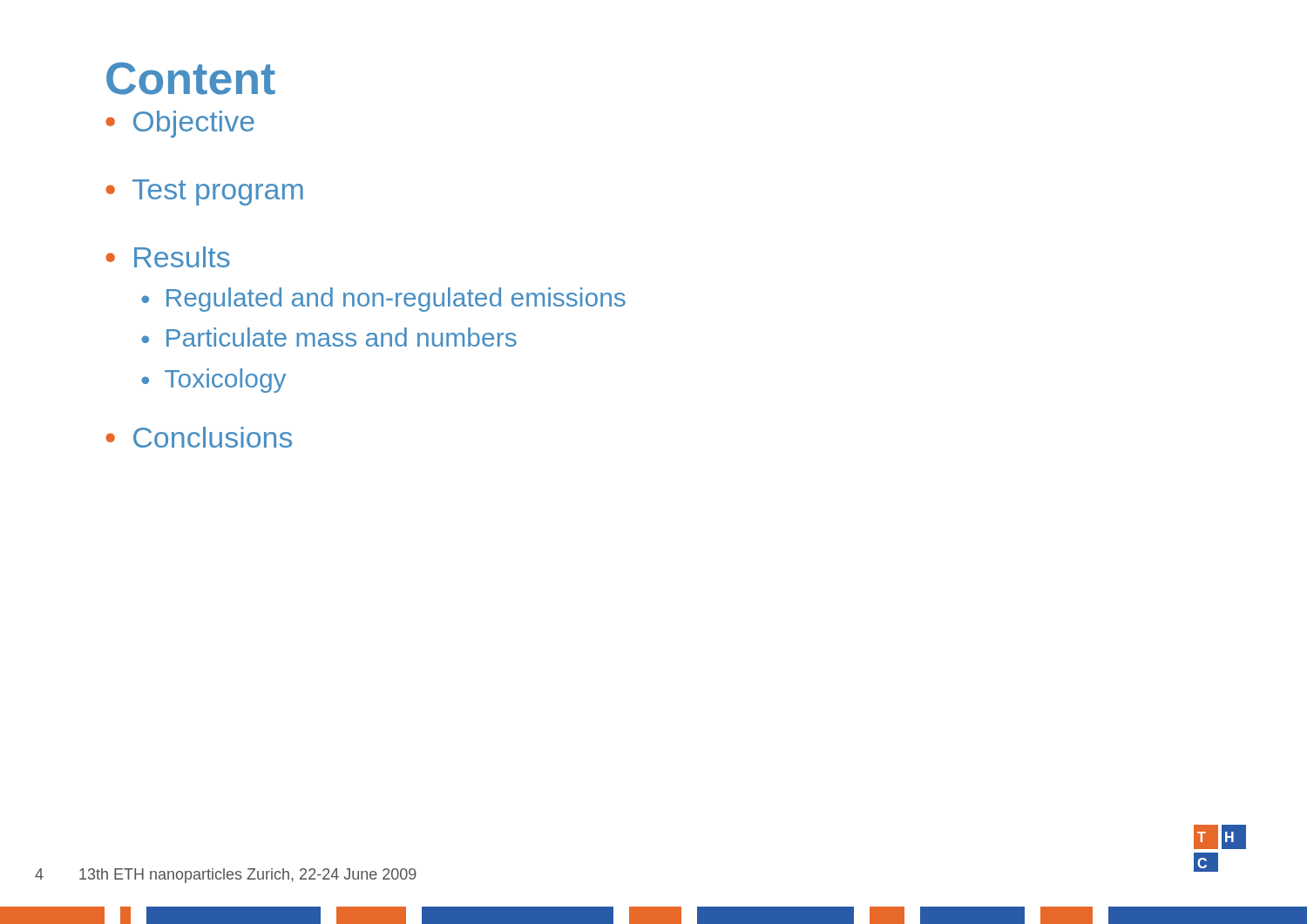The image size is (1307, 924).
Task: Navigate to the region starting "• Results • Regulated"
Action: coord(365,318)
